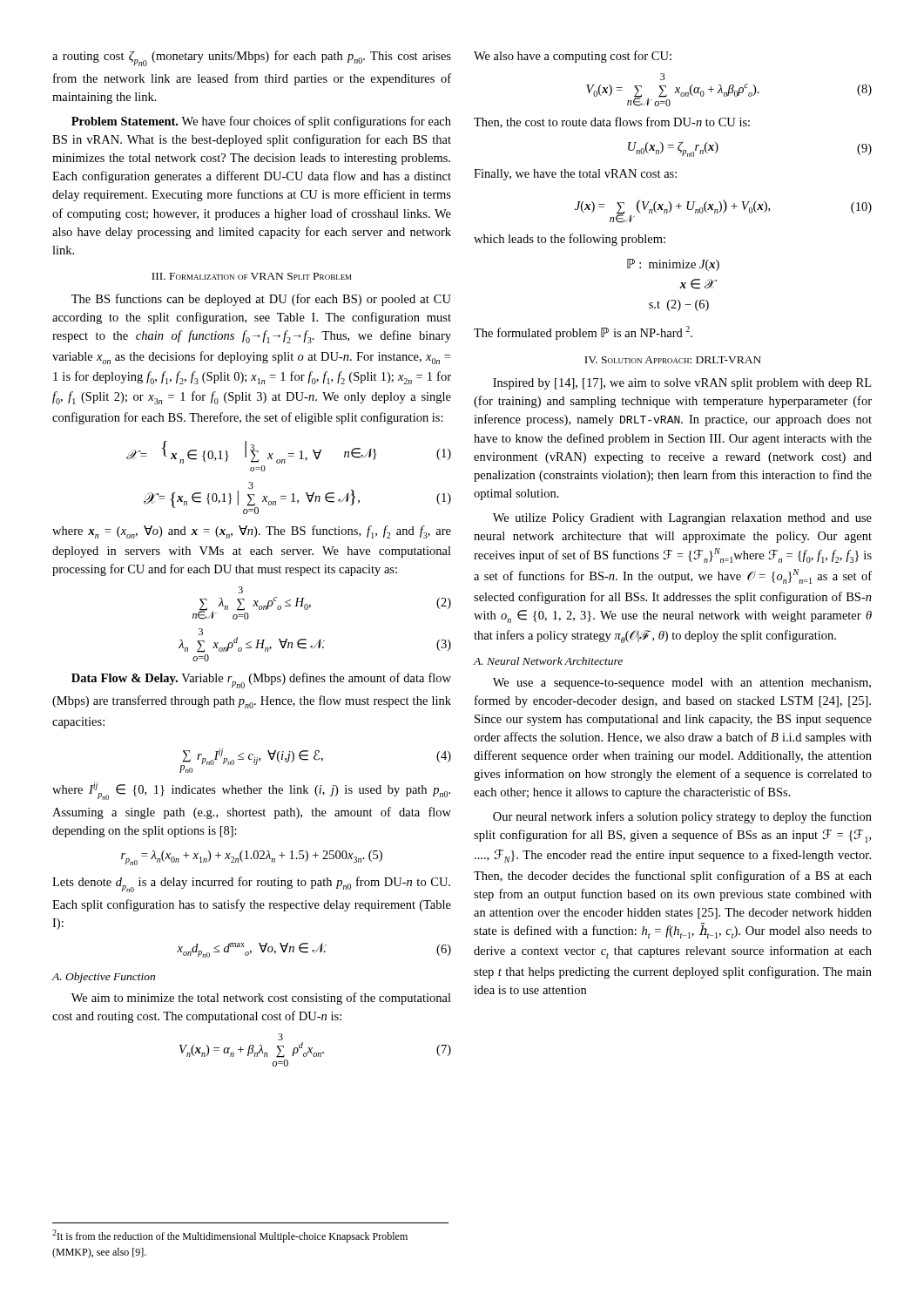Select the section header containing "A. Neural Network Architecture"
This screenshot has width=924, height=1307.
click(x=548, y=661)
